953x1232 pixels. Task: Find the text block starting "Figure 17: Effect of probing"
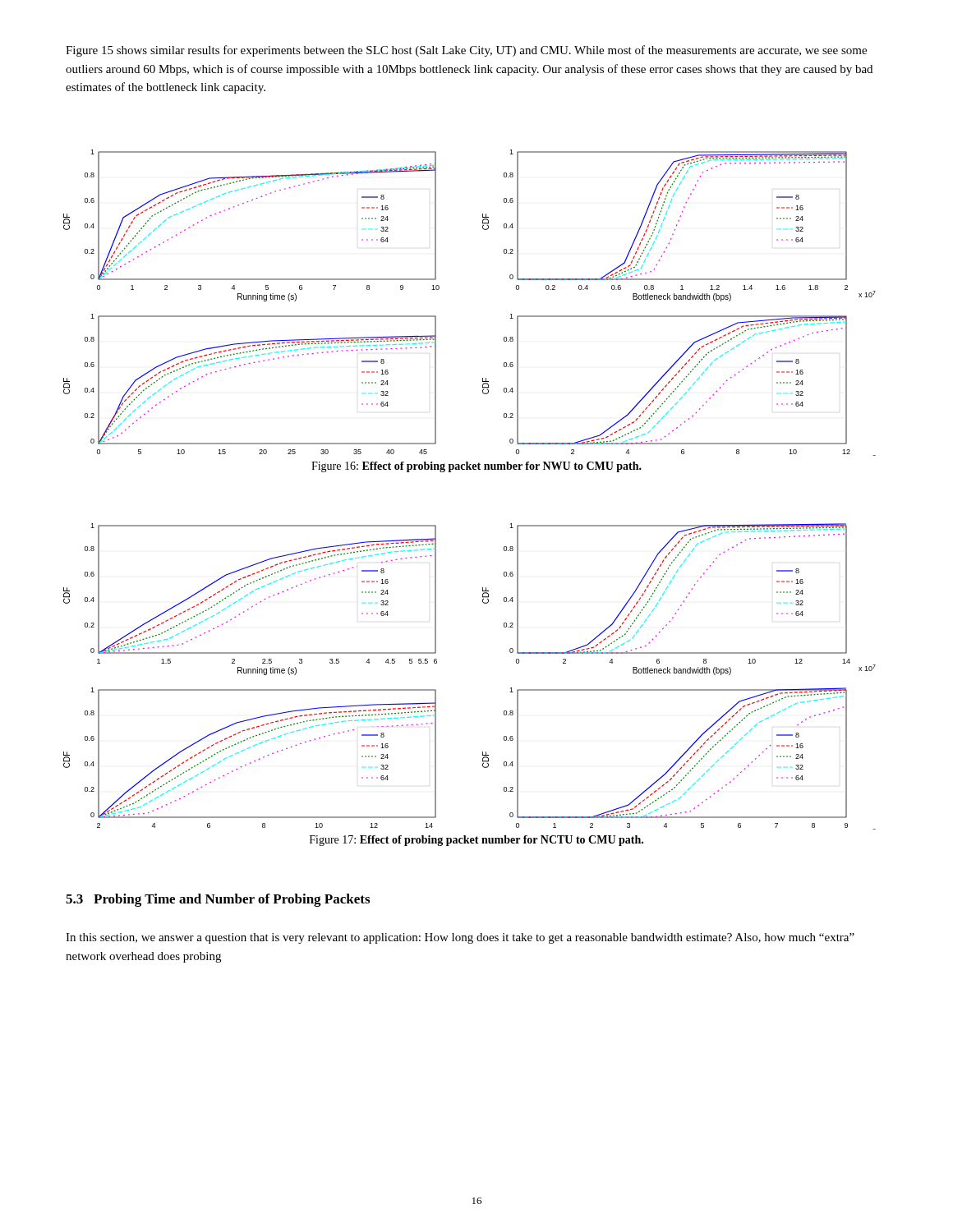tap(476, 840)
